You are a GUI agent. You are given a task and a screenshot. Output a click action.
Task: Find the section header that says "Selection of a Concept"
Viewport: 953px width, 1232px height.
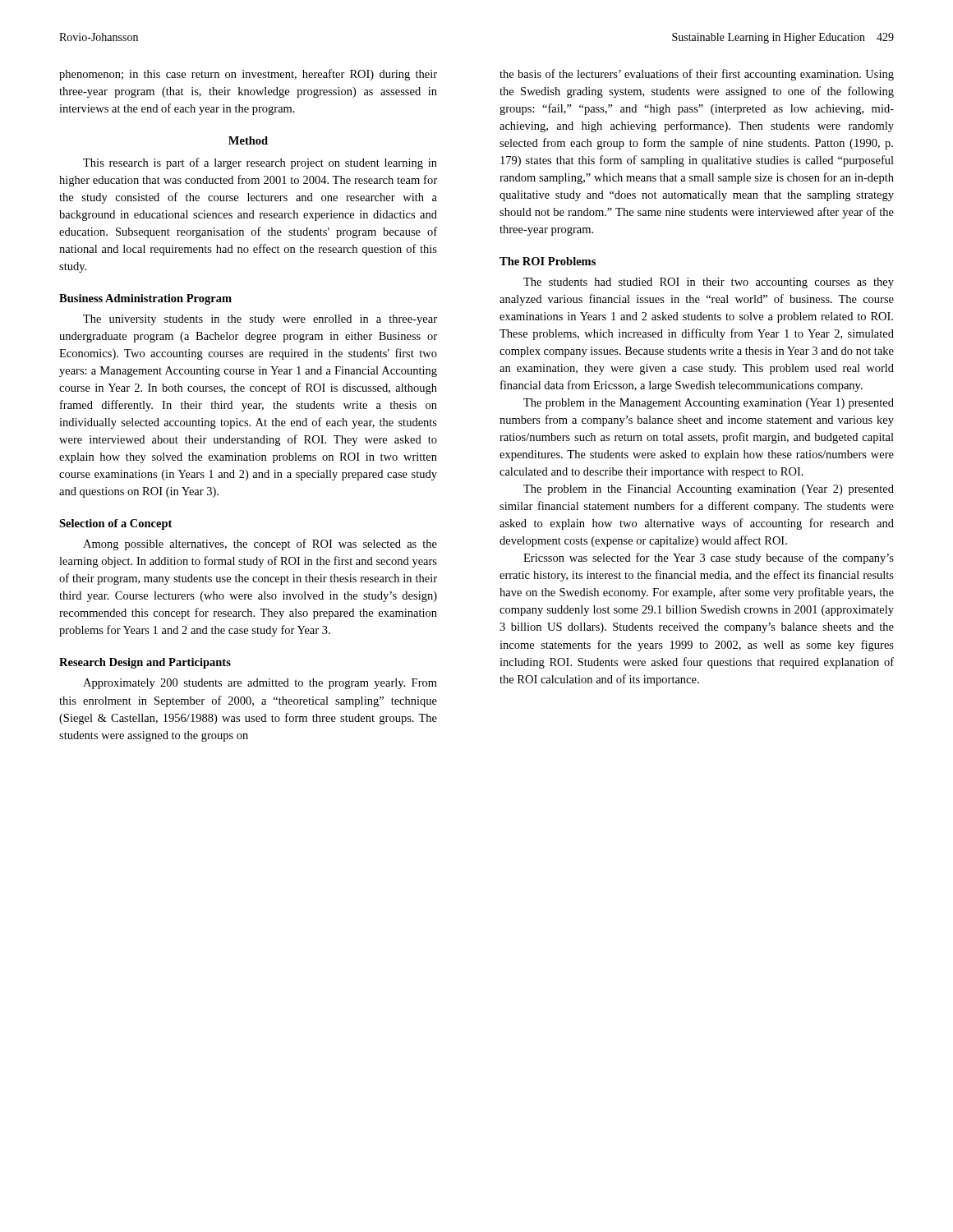coord(115,524)
